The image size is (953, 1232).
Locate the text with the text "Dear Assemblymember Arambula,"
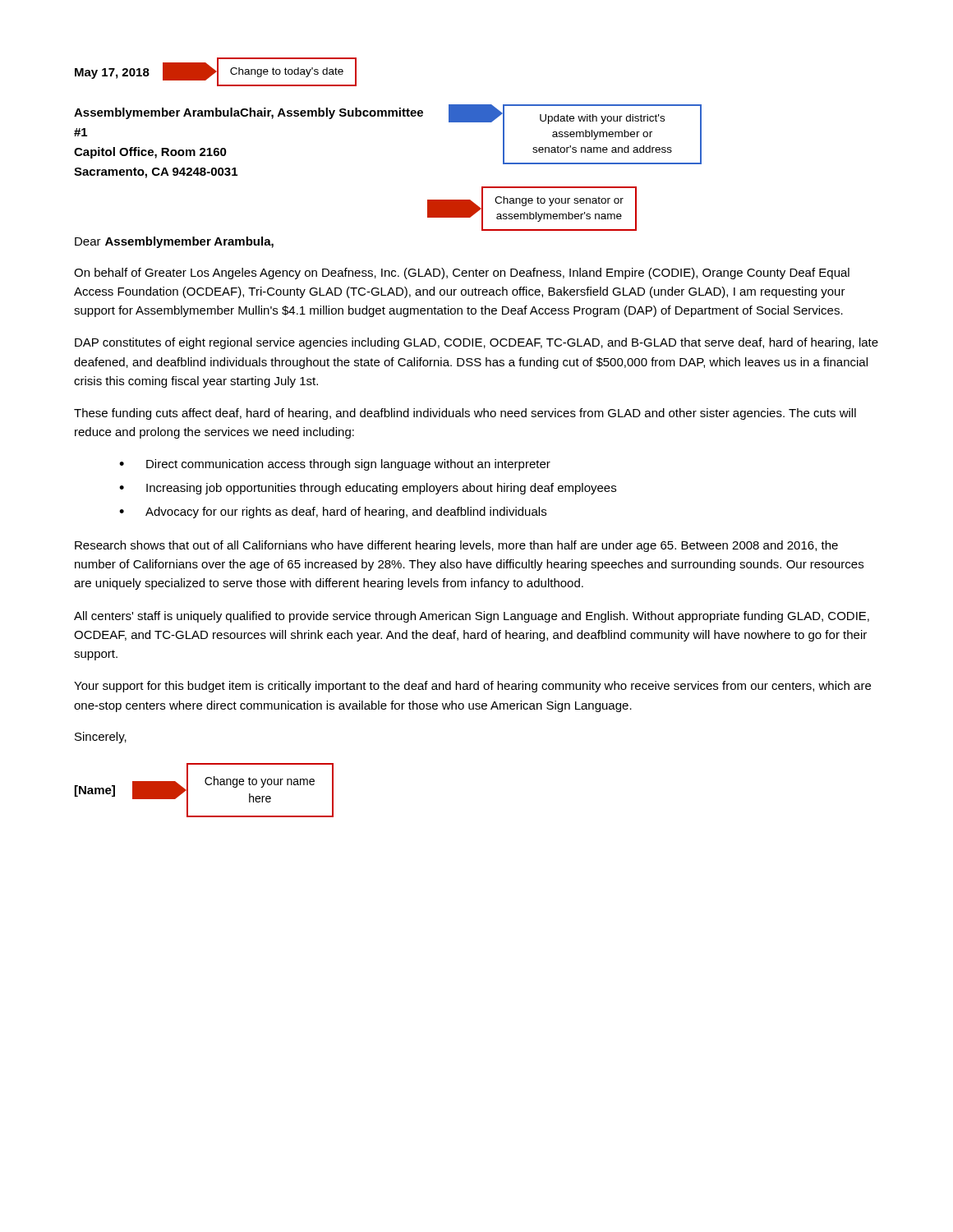tap(174, 241)
